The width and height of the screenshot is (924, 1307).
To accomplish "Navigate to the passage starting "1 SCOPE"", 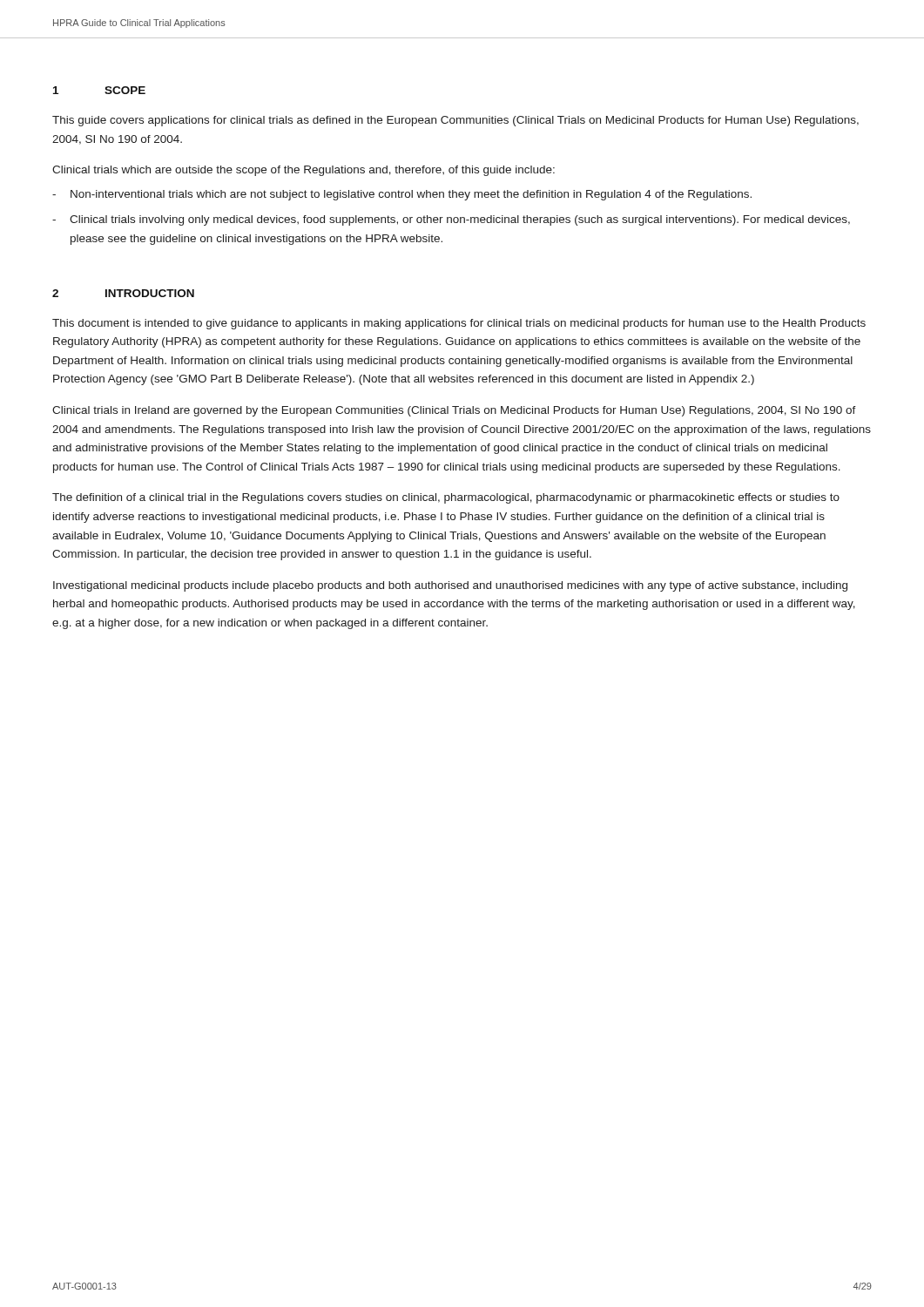I will tap(99, 90).
